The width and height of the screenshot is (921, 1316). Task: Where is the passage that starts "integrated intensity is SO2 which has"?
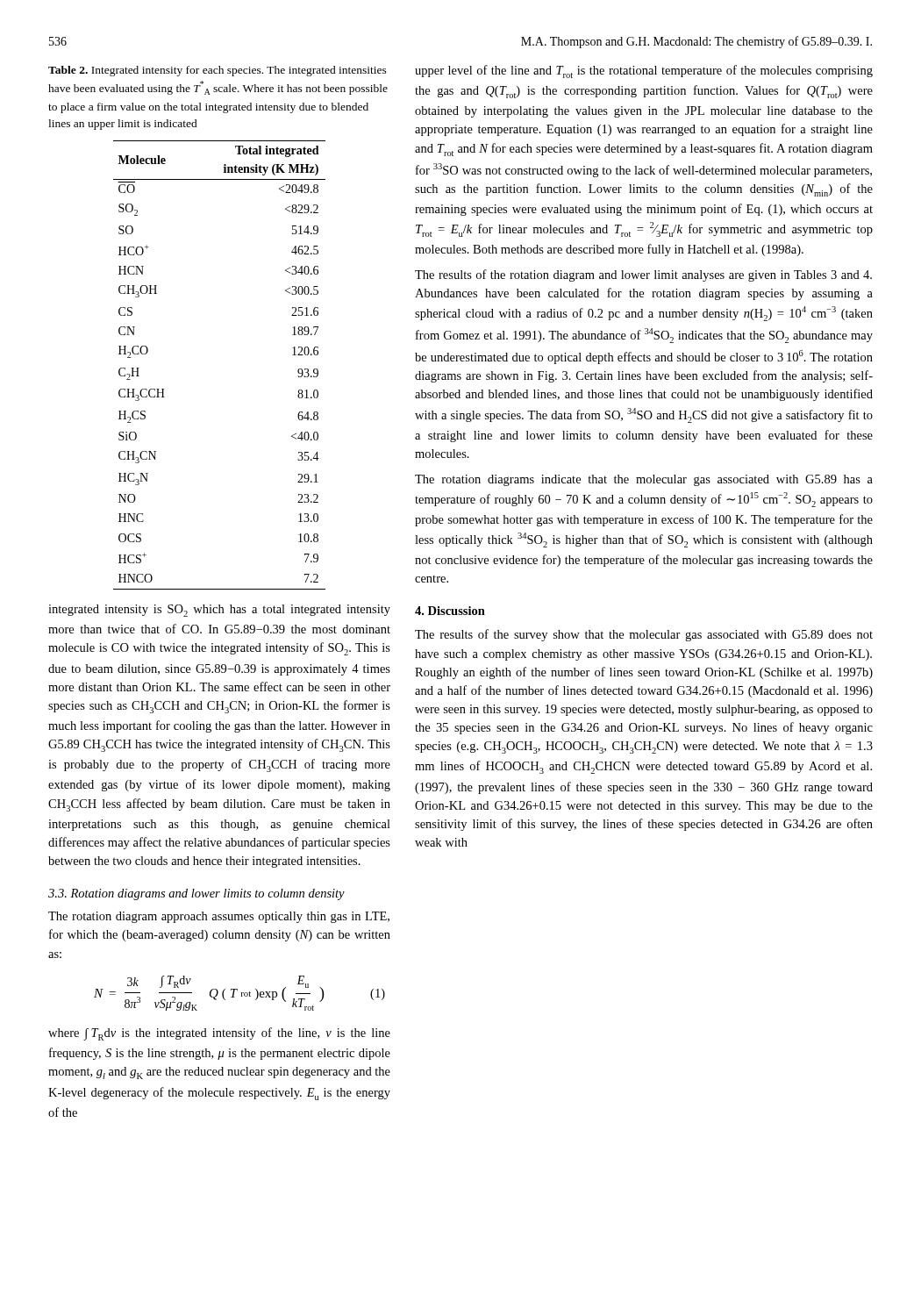pos(219,735)
